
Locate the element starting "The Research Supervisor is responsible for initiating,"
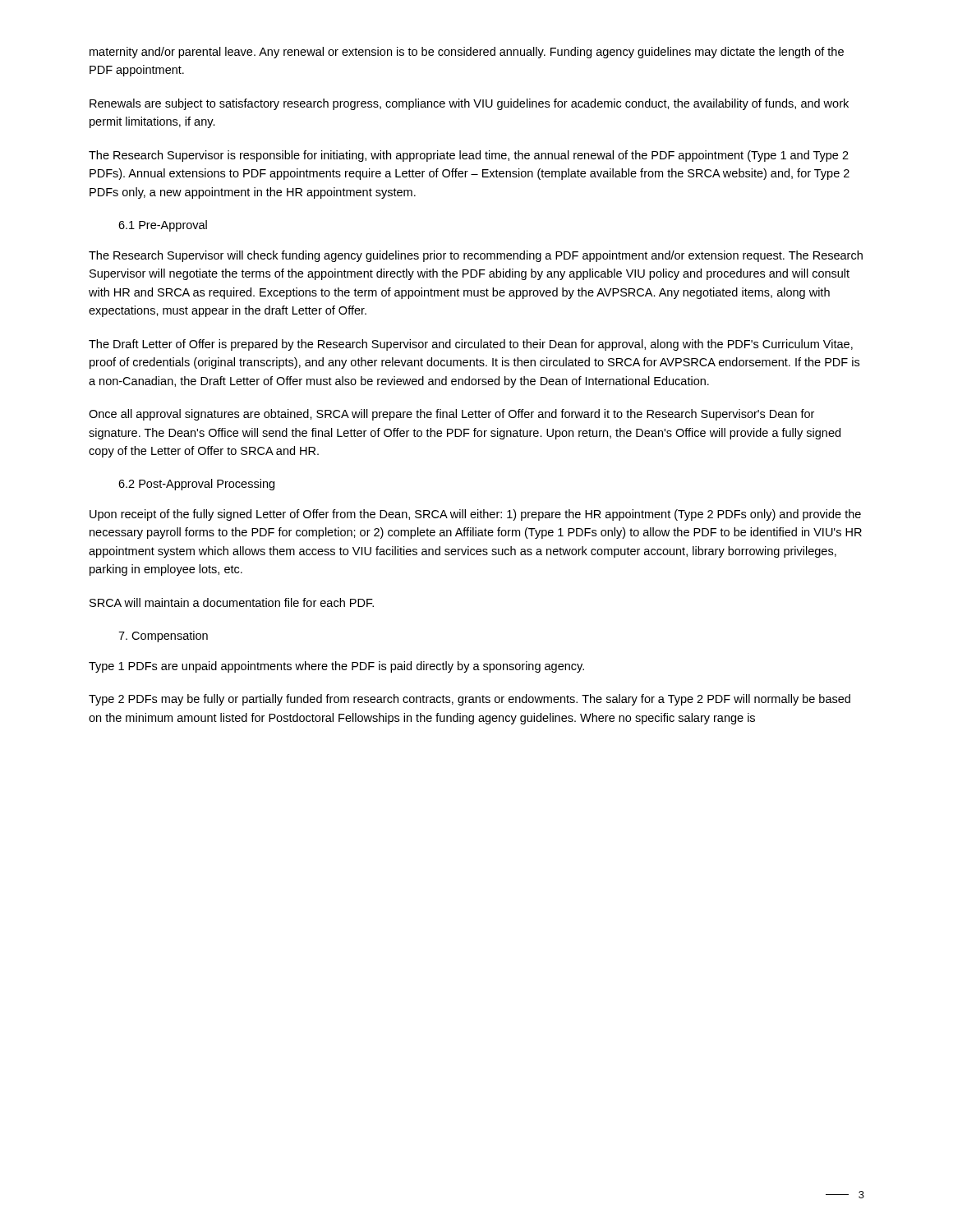click(469, 174)
